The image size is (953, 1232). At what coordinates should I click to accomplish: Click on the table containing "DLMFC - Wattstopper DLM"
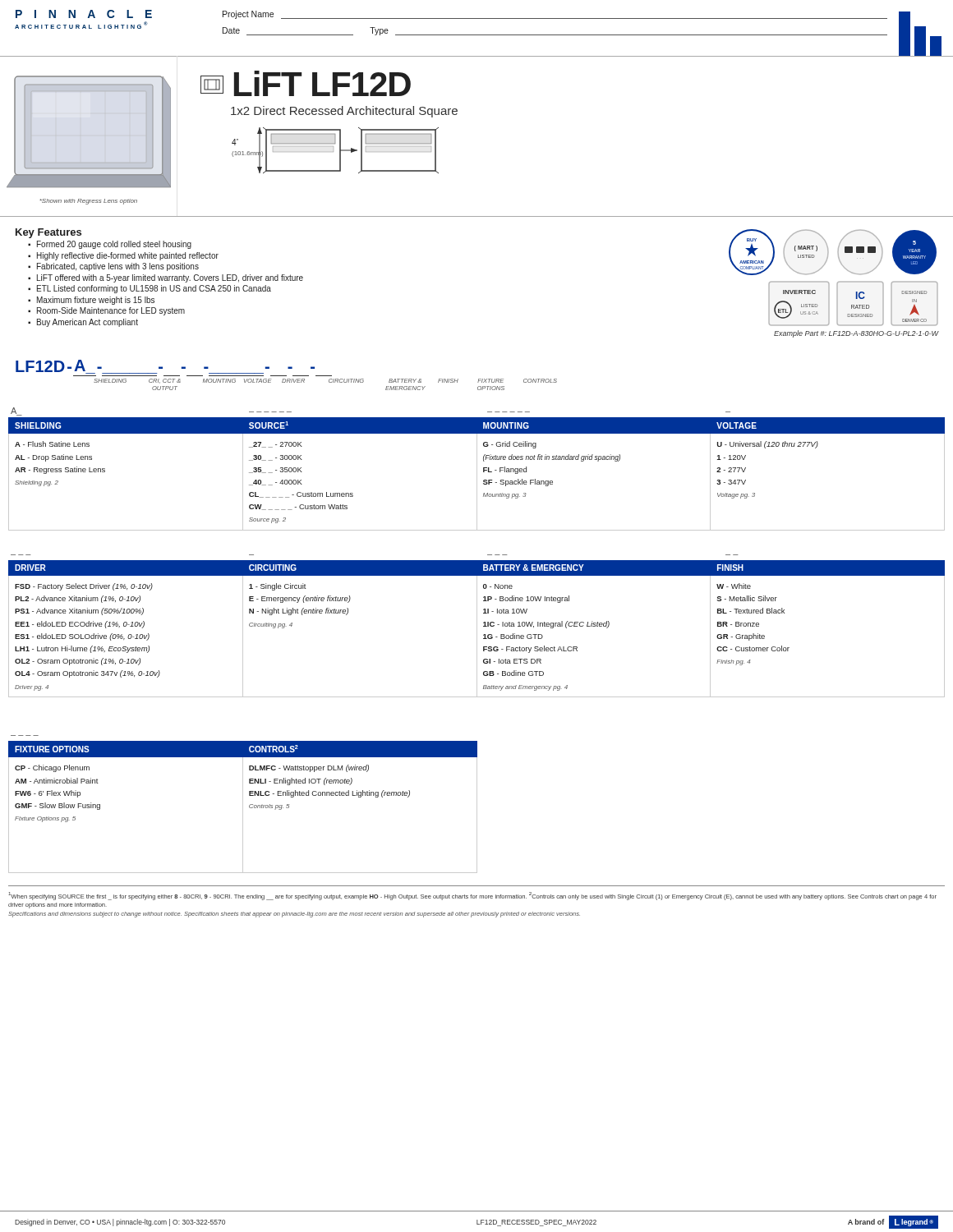coord(476,807)
